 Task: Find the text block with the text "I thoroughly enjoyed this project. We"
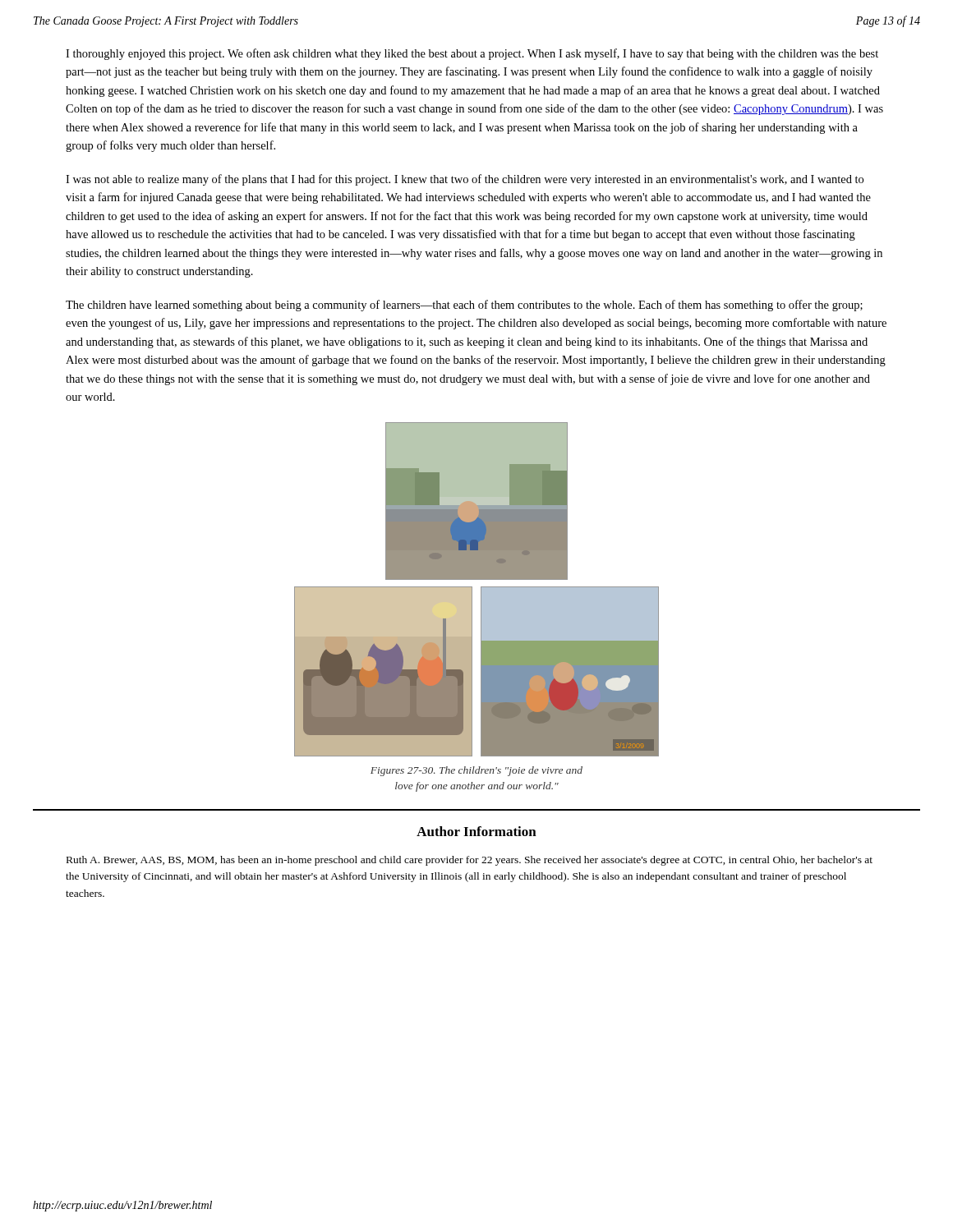pos(474,100)
